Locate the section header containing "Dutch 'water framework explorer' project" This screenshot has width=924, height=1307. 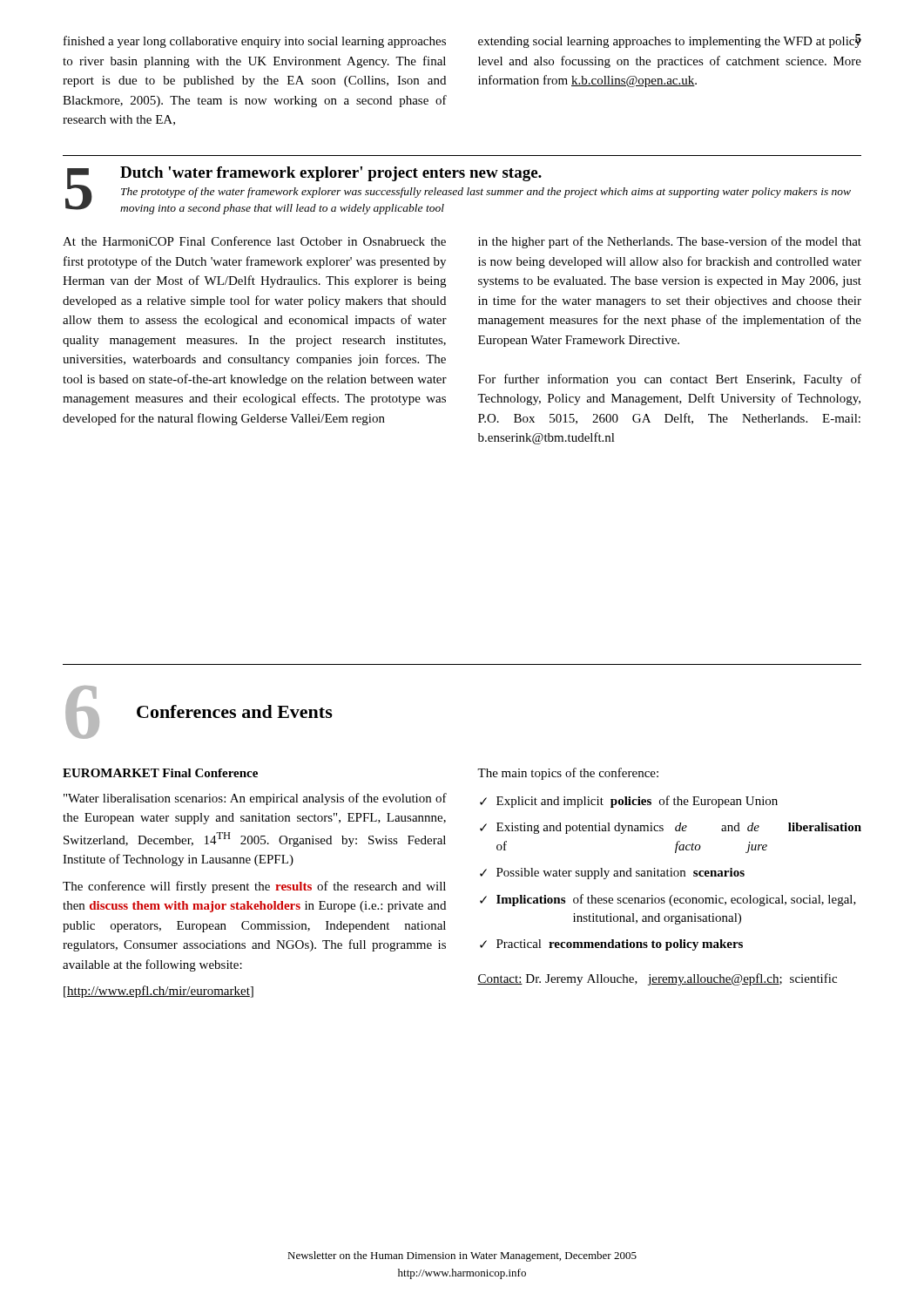pos(331,172)
